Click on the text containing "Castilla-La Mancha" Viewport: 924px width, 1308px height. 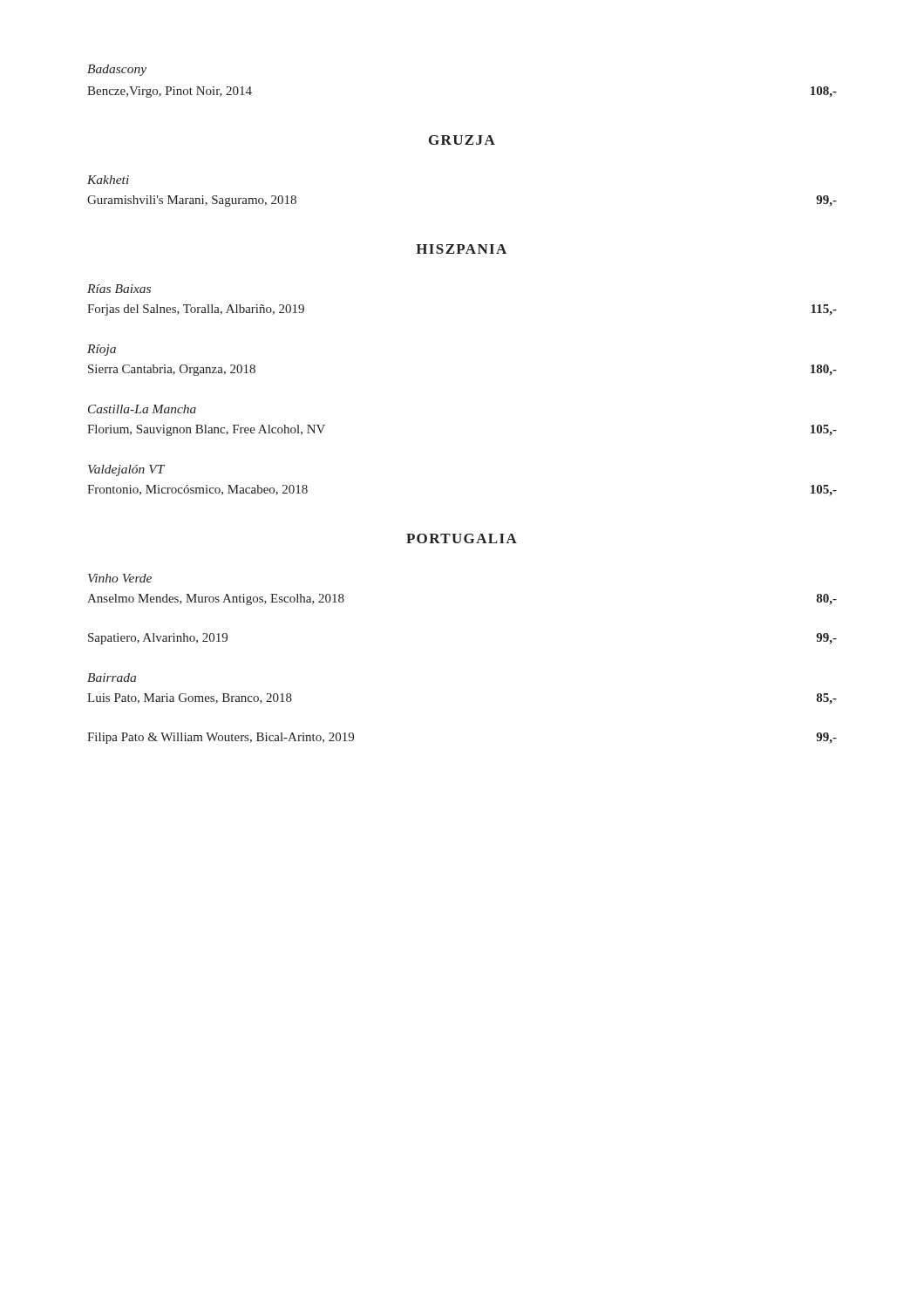click(142, 409)
